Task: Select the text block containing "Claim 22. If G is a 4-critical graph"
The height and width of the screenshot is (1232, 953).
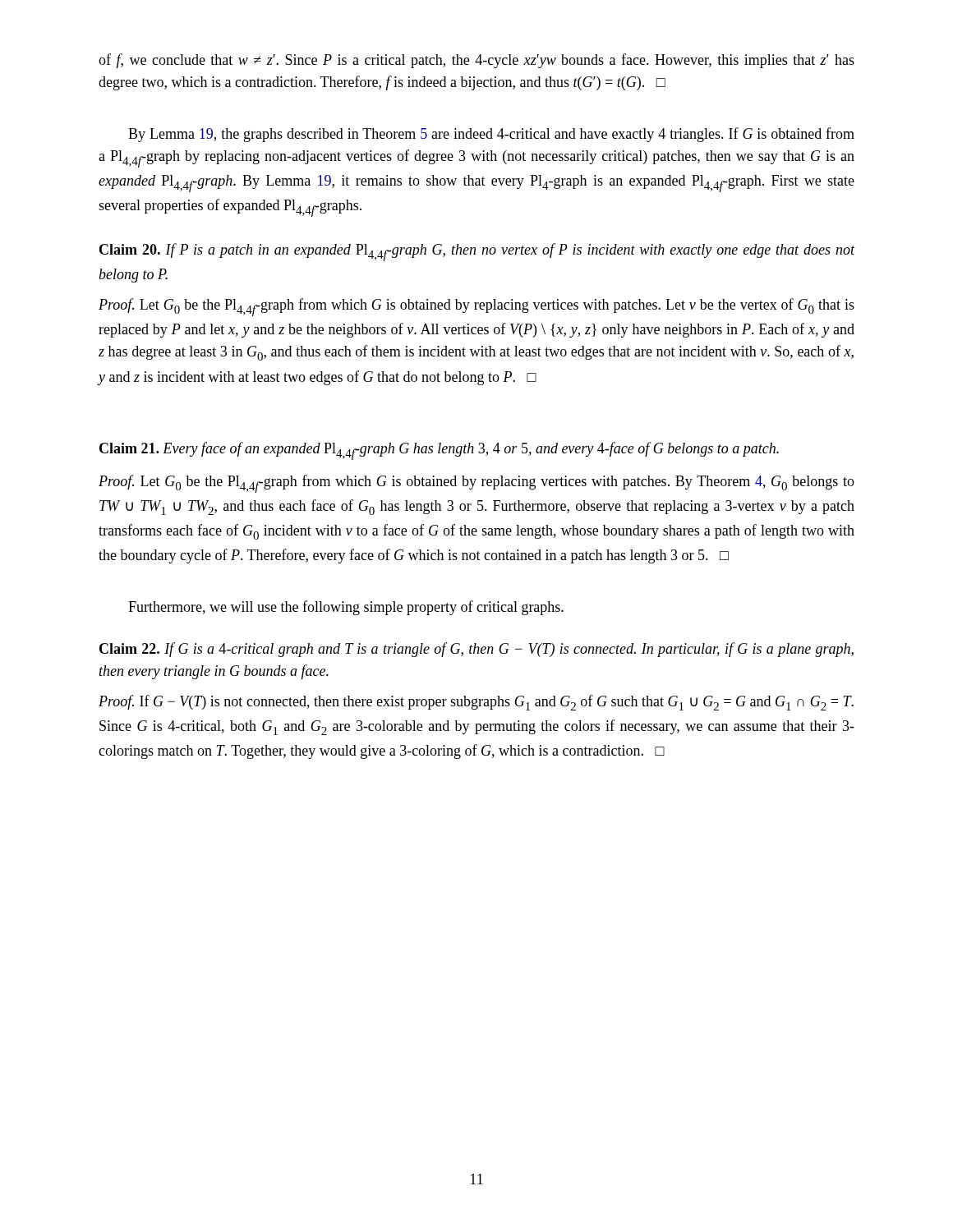Action: [476, 660]
